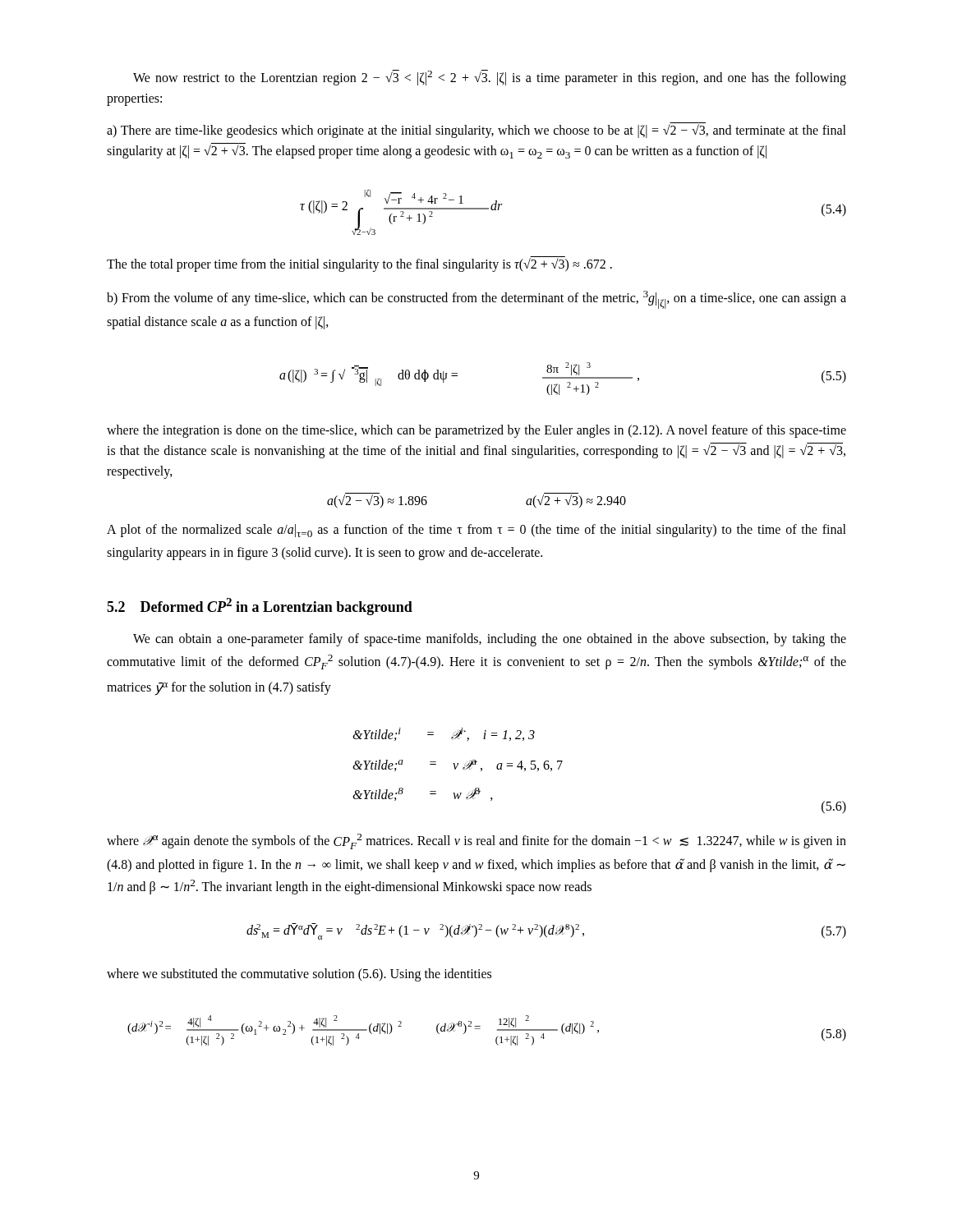
Task: Locate the formula that opens with "a(√2 − √3)"
Action: point(356,501)
